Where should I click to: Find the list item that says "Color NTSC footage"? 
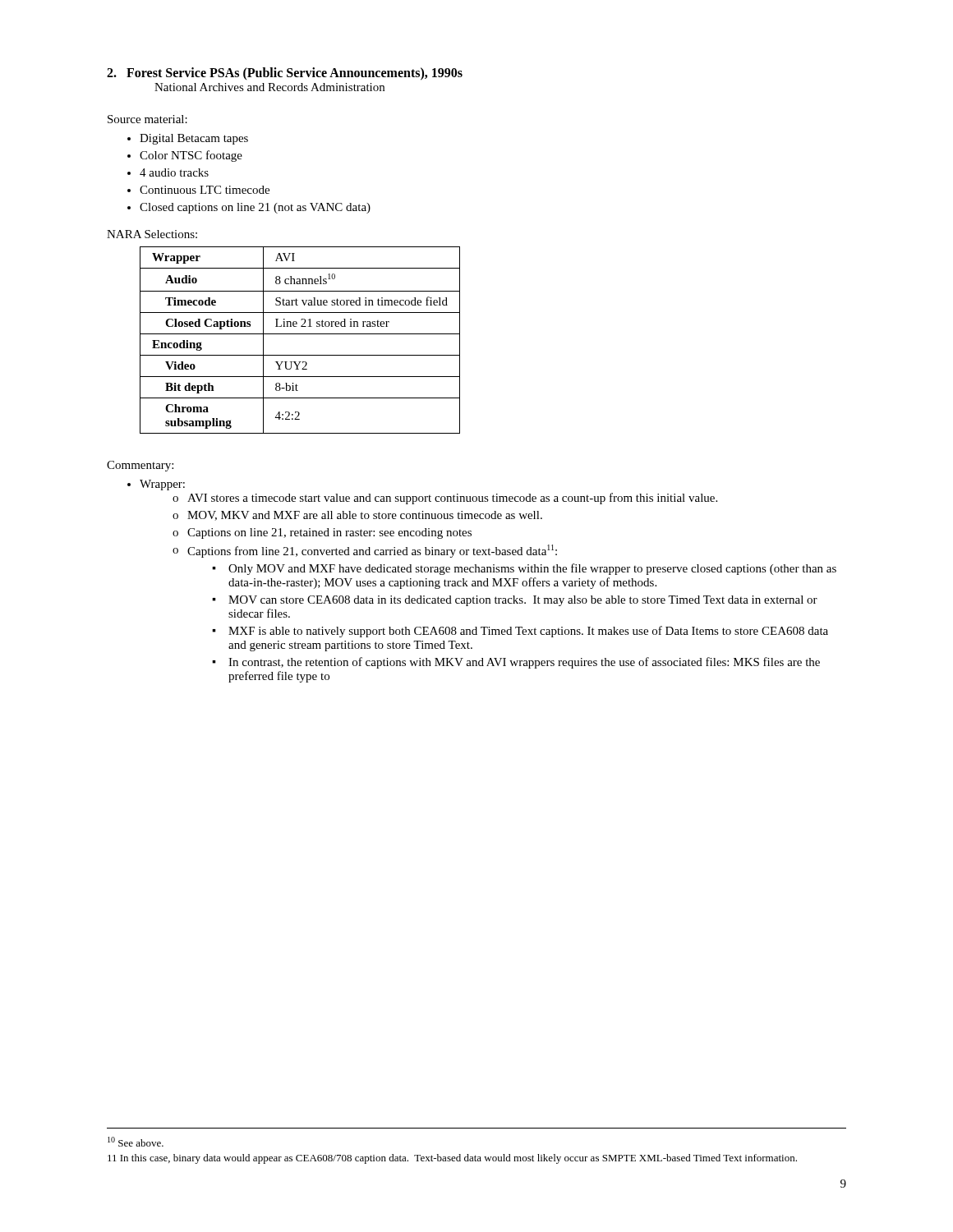pos(191,155)
